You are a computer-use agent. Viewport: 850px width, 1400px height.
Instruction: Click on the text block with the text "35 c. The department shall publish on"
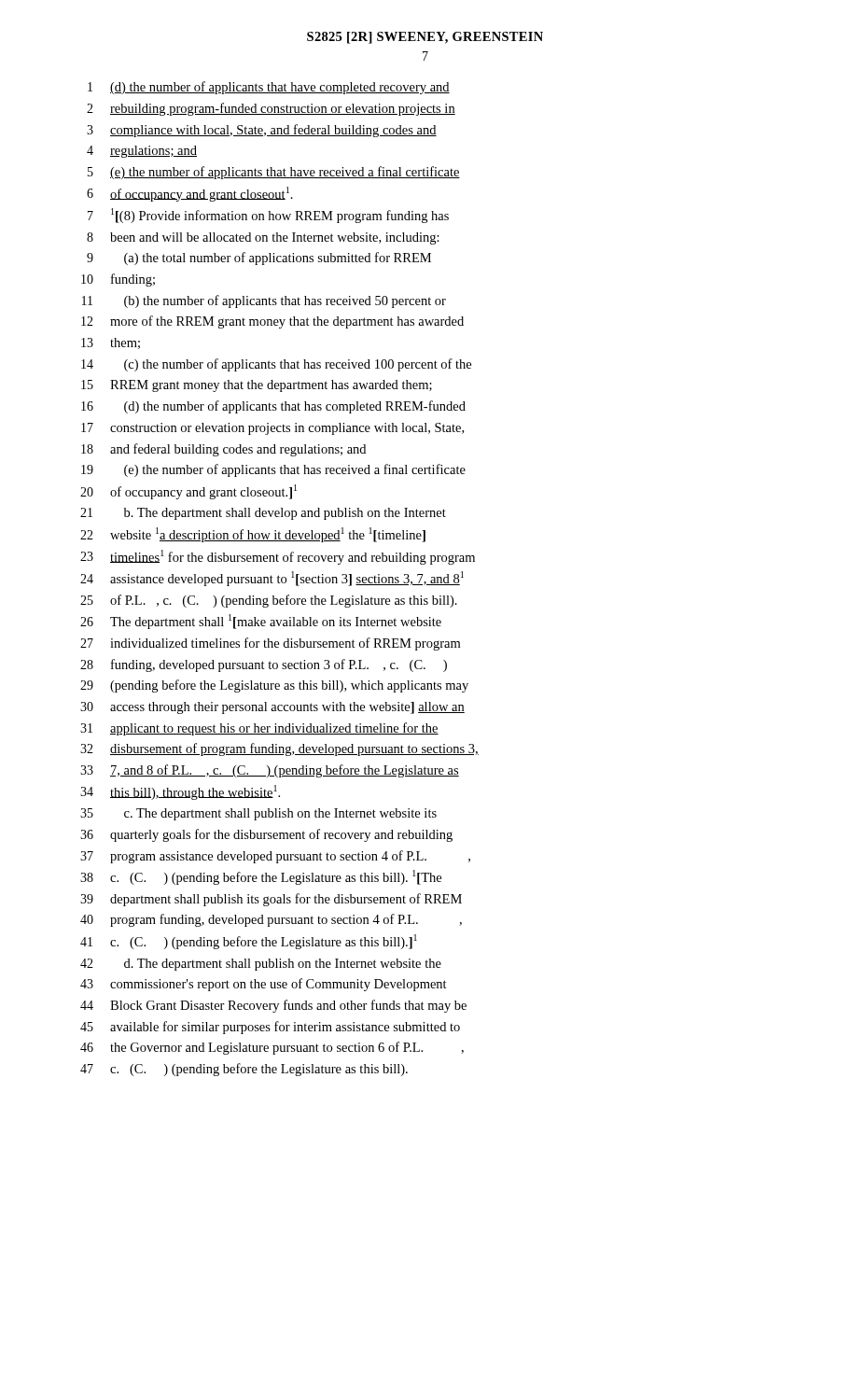pos(425,878)
